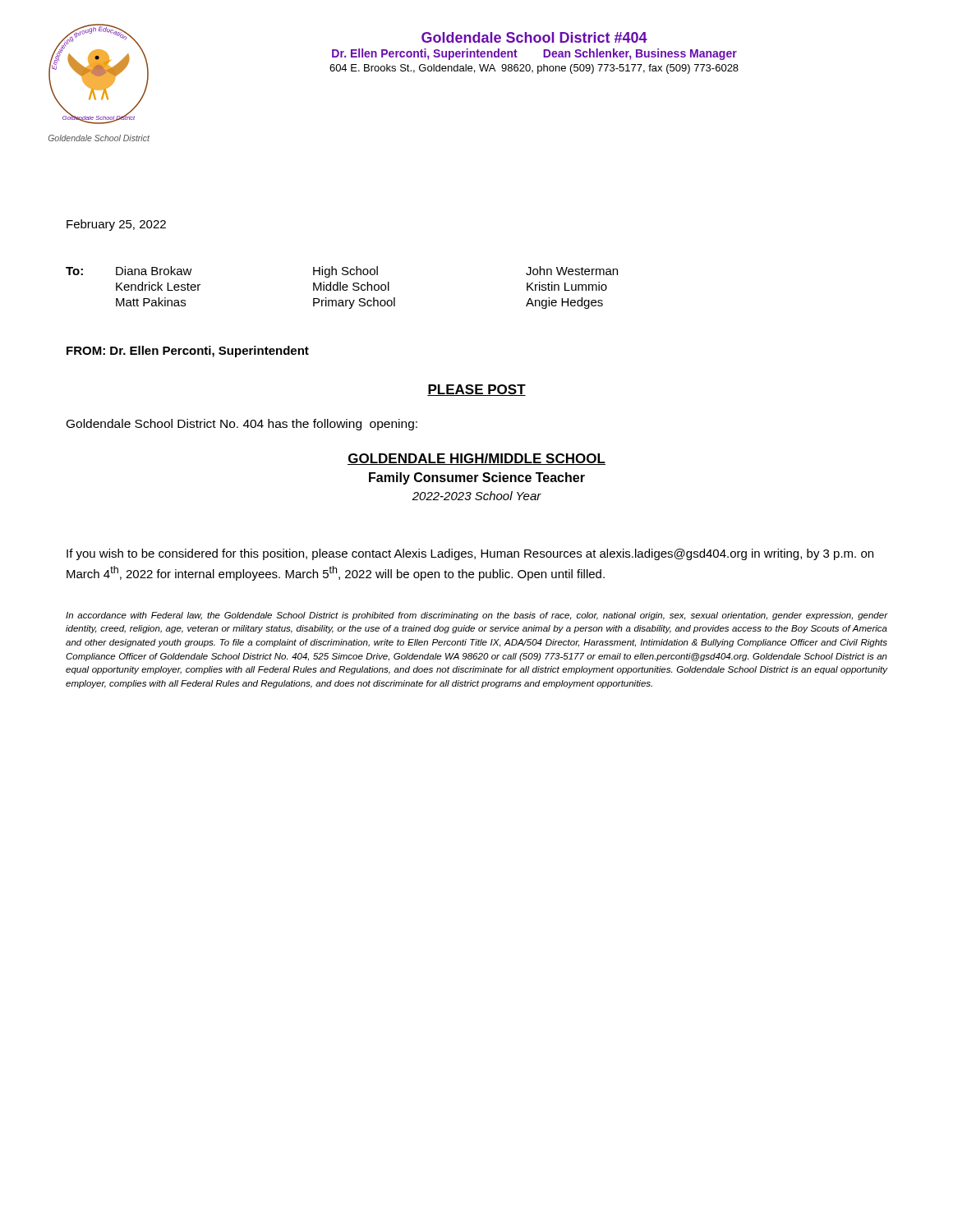
Task: Click the passage that begins "If you wish to"
Action: point(470,564)
